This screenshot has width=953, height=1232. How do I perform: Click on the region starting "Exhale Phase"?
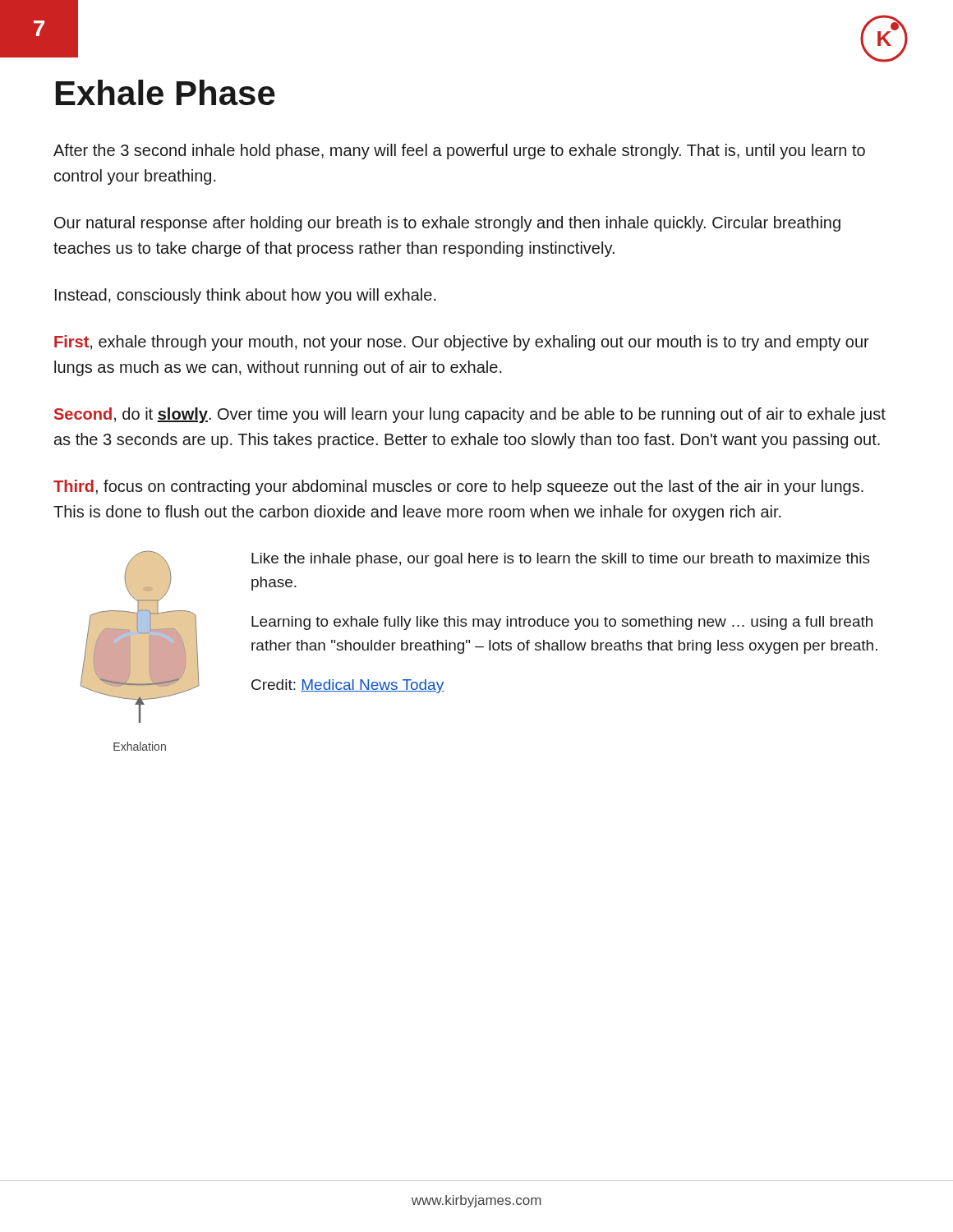(x=166, y=92)
